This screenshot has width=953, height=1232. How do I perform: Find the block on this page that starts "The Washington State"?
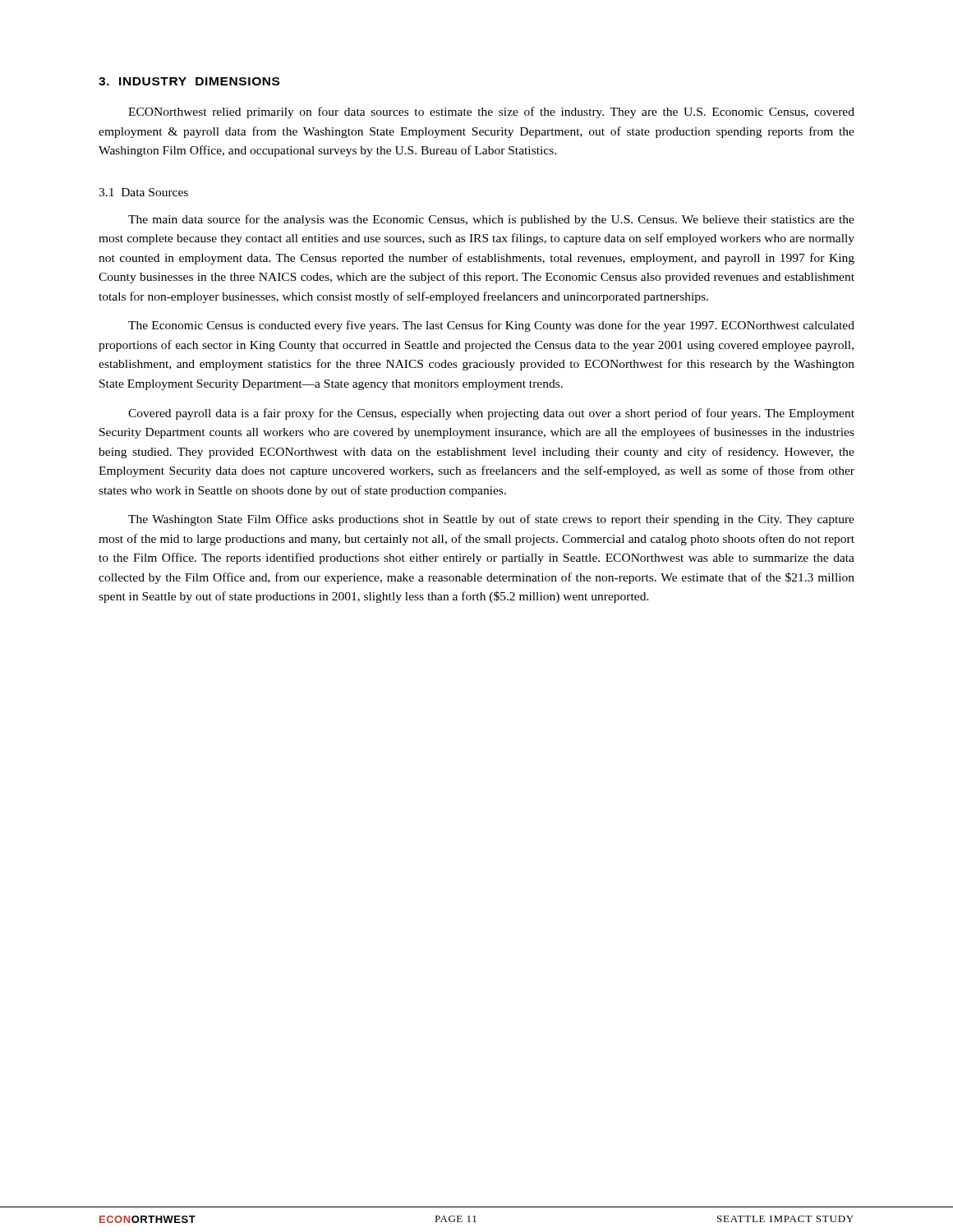pyautogui.click(x=476, y=558)
